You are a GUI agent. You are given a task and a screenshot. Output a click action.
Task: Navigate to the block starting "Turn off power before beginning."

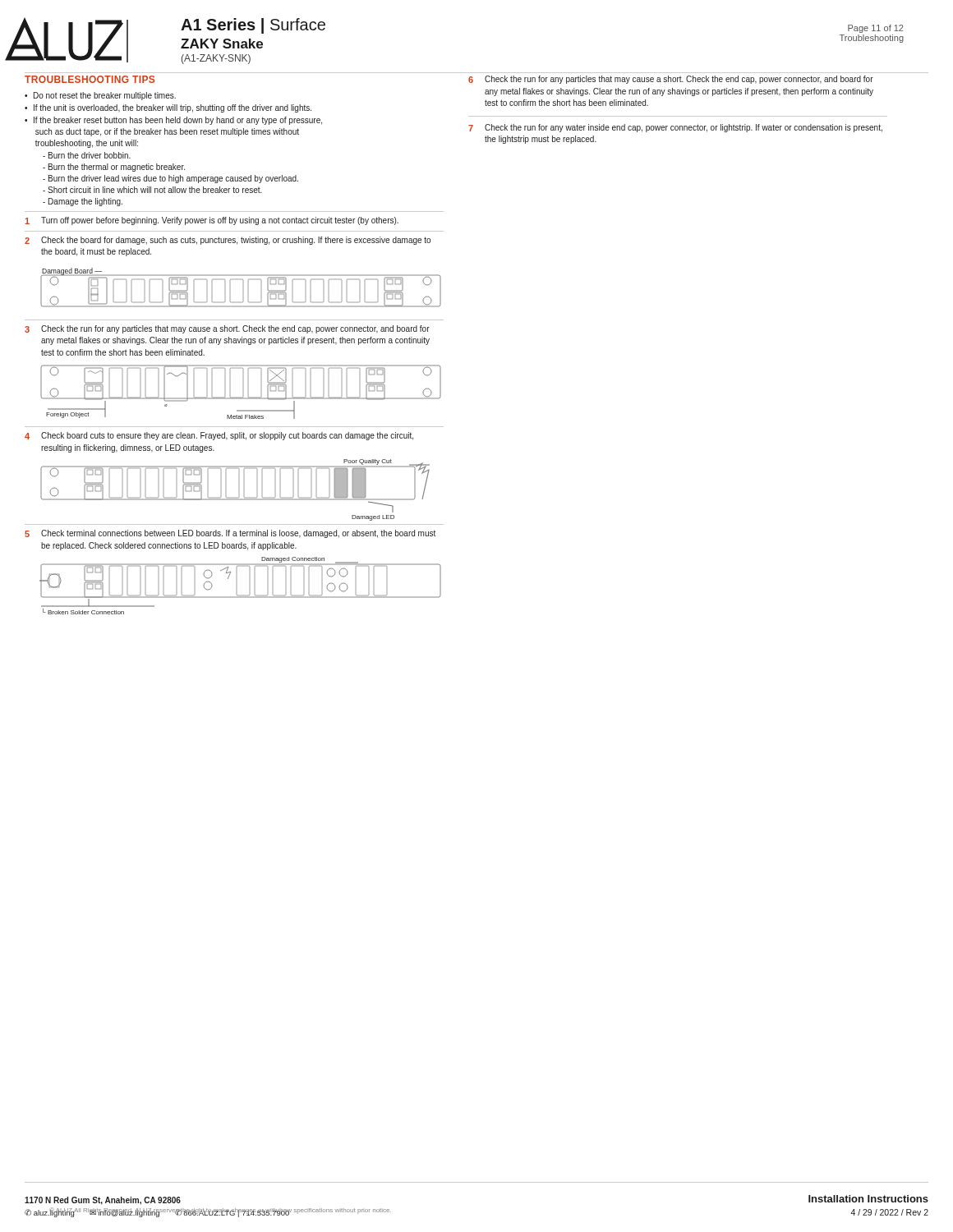[220, 221]
